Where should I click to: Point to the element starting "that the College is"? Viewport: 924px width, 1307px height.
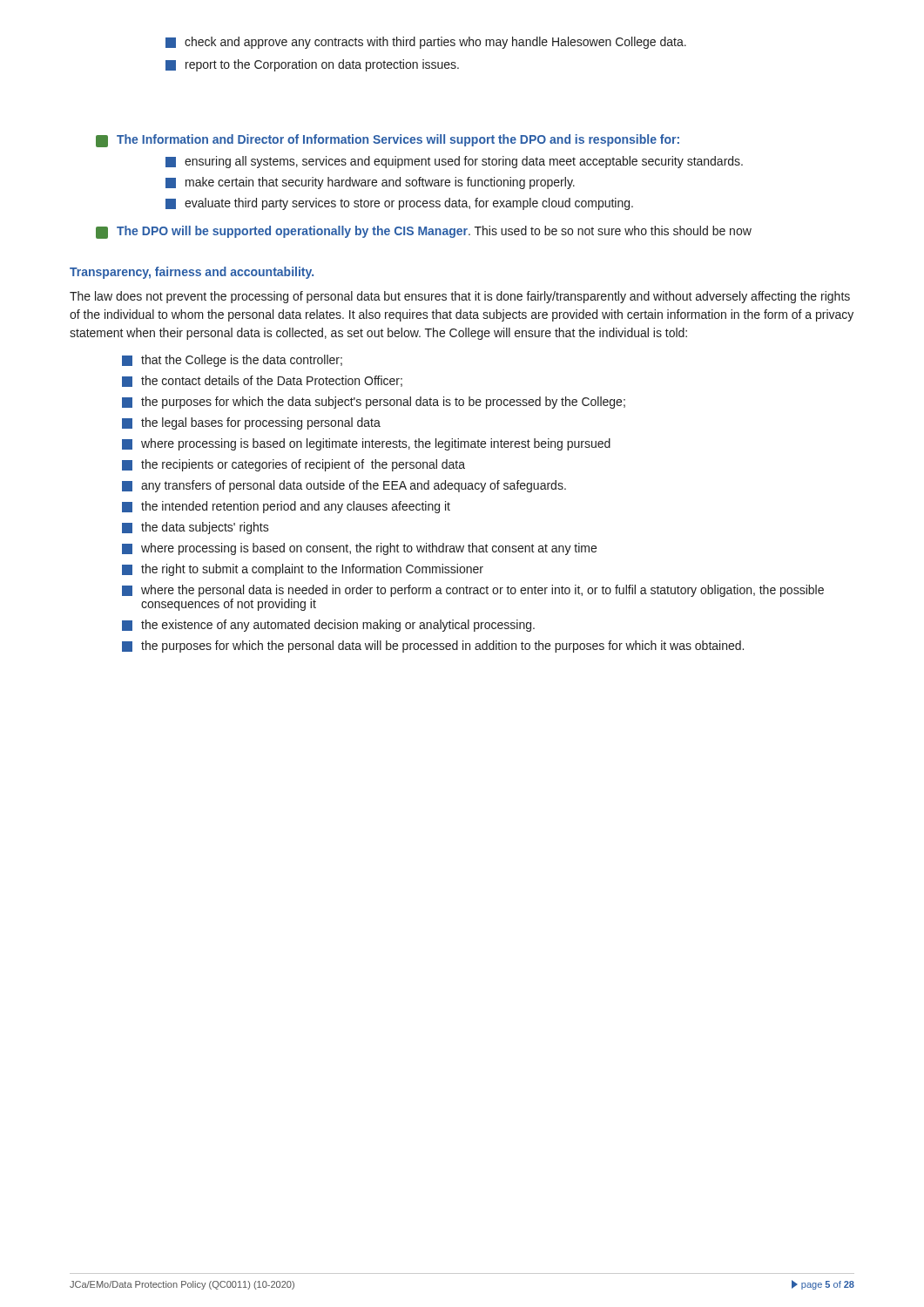click(233, 360)
